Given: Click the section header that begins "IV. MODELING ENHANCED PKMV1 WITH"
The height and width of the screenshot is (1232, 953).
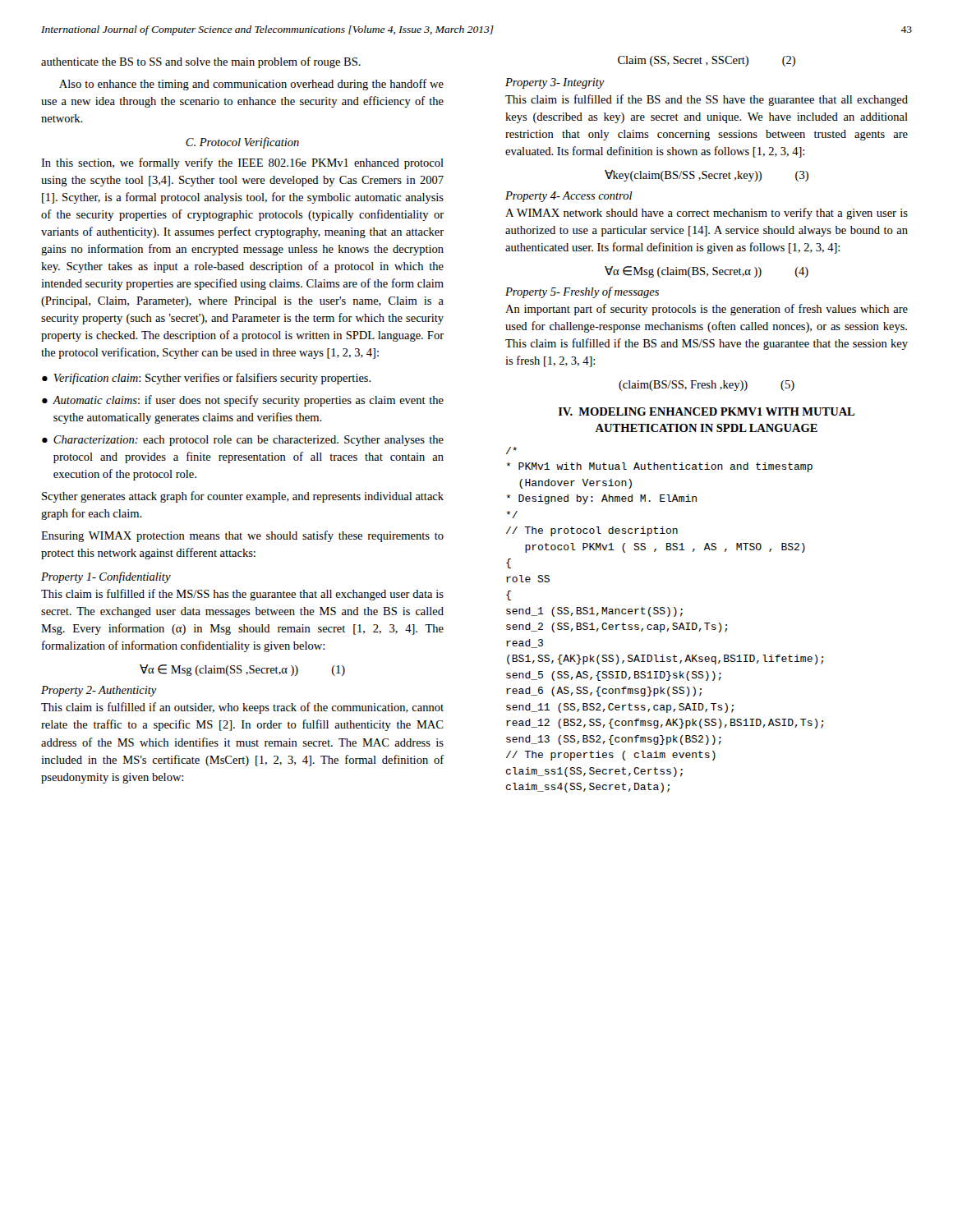Looking at the screenshot, I should click(707, 420).
